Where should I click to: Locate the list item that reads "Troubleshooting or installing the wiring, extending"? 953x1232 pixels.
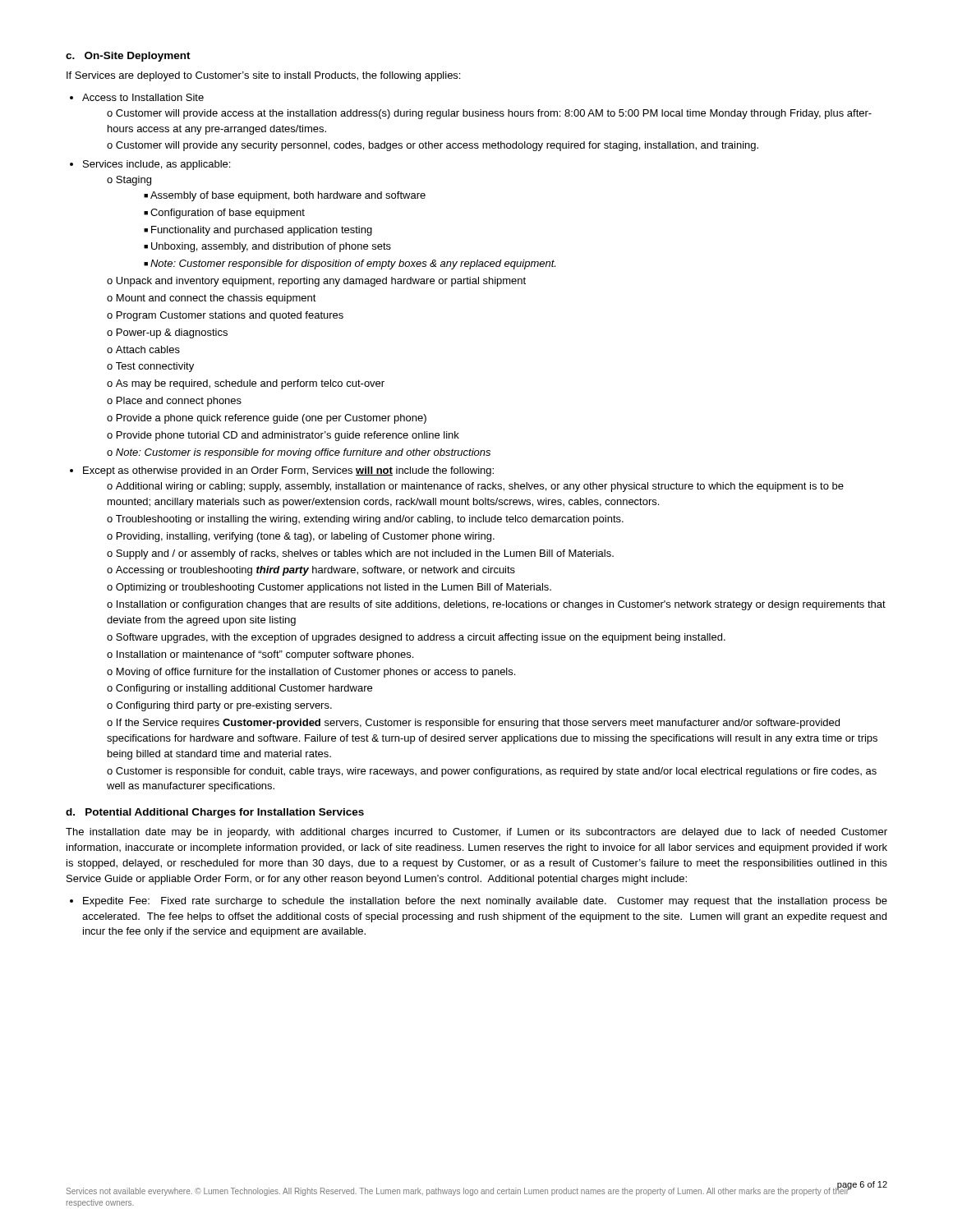point(370,519)
